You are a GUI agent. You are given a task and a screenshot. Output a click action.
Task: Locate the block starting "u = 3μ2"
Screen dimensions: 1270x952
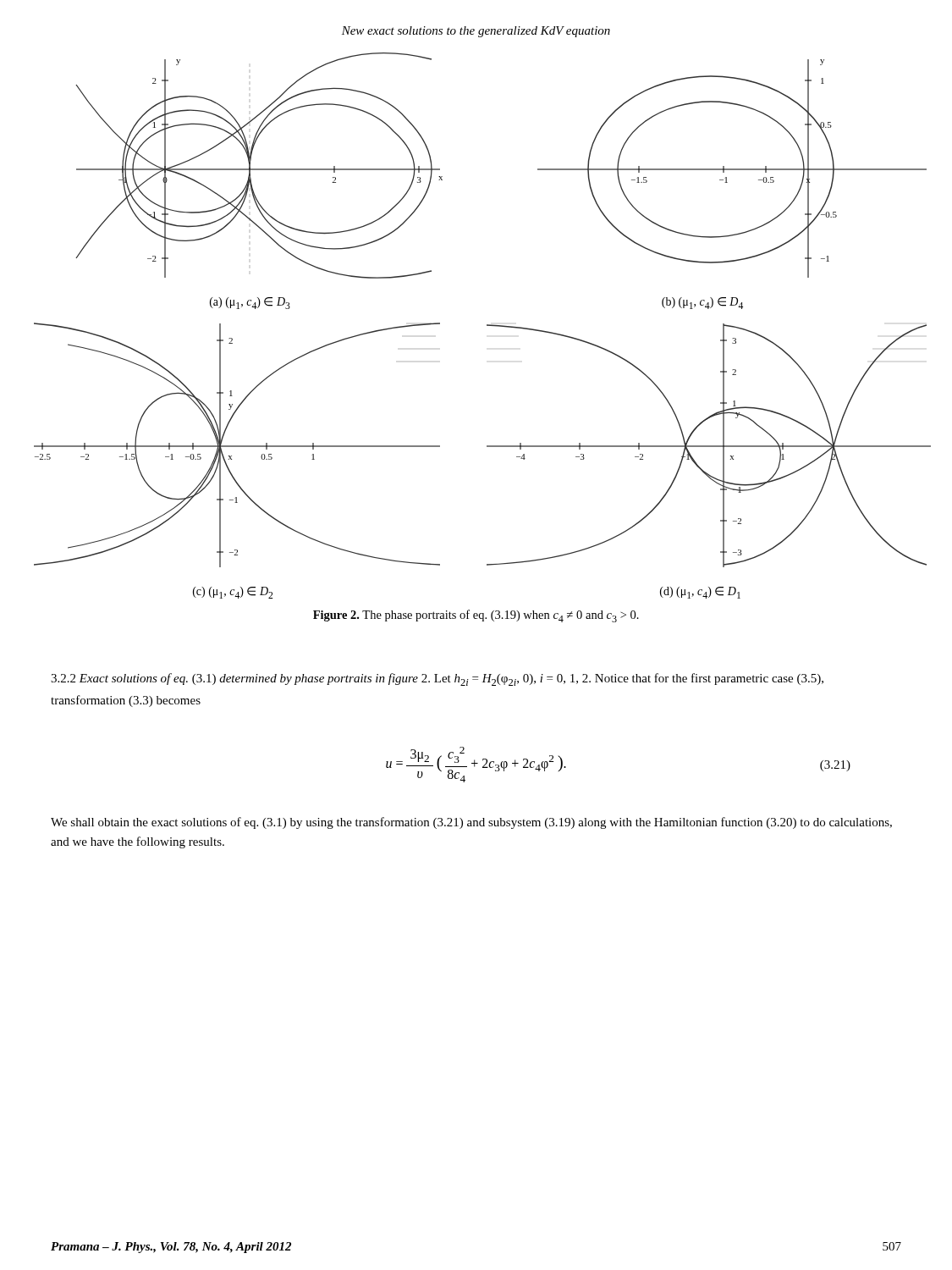pyautogui.click(x=456, y=762)
